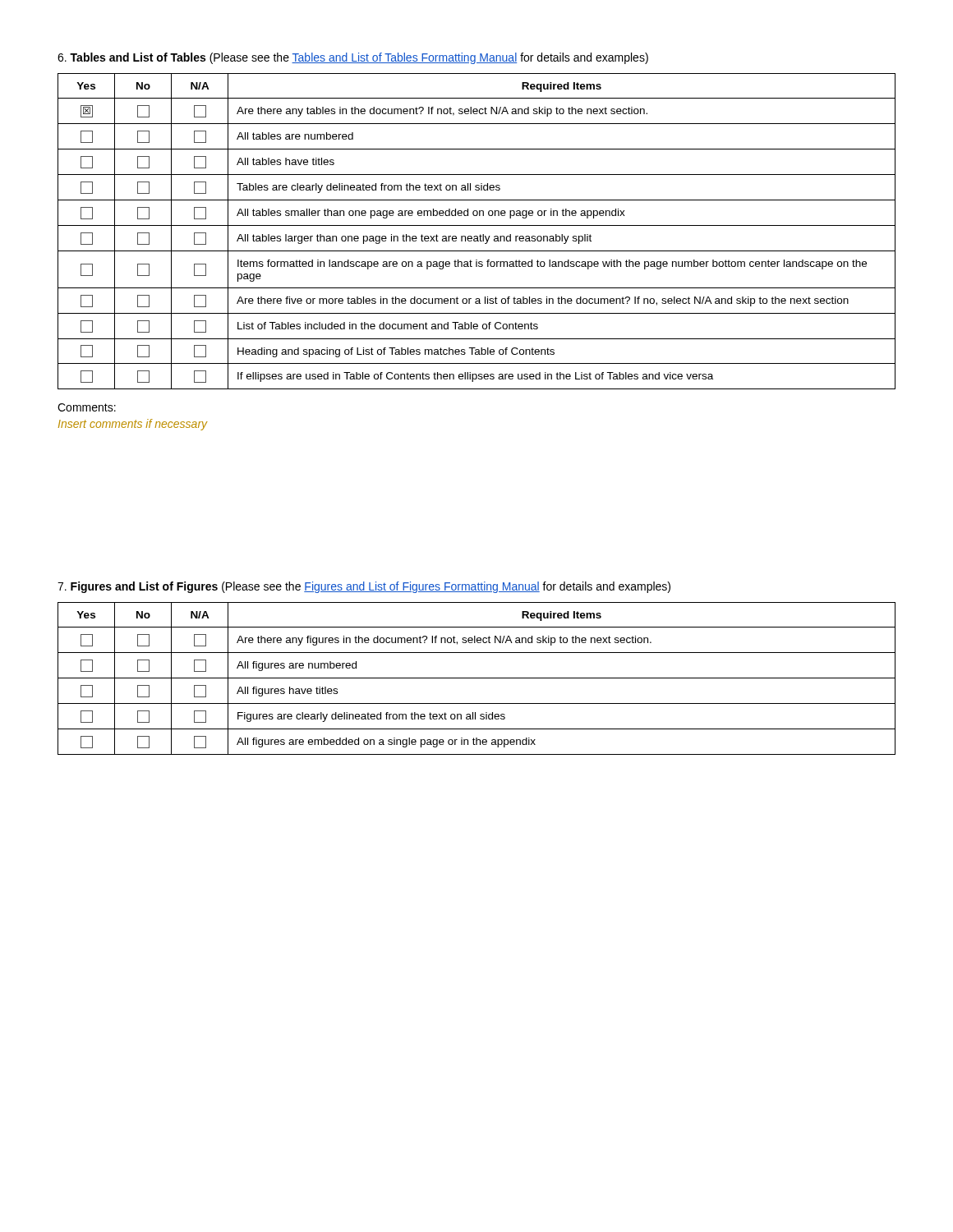953x1232 pixels.
Task: Navigate to the element starting "Insert comments if necessary"
Action: 132,424
